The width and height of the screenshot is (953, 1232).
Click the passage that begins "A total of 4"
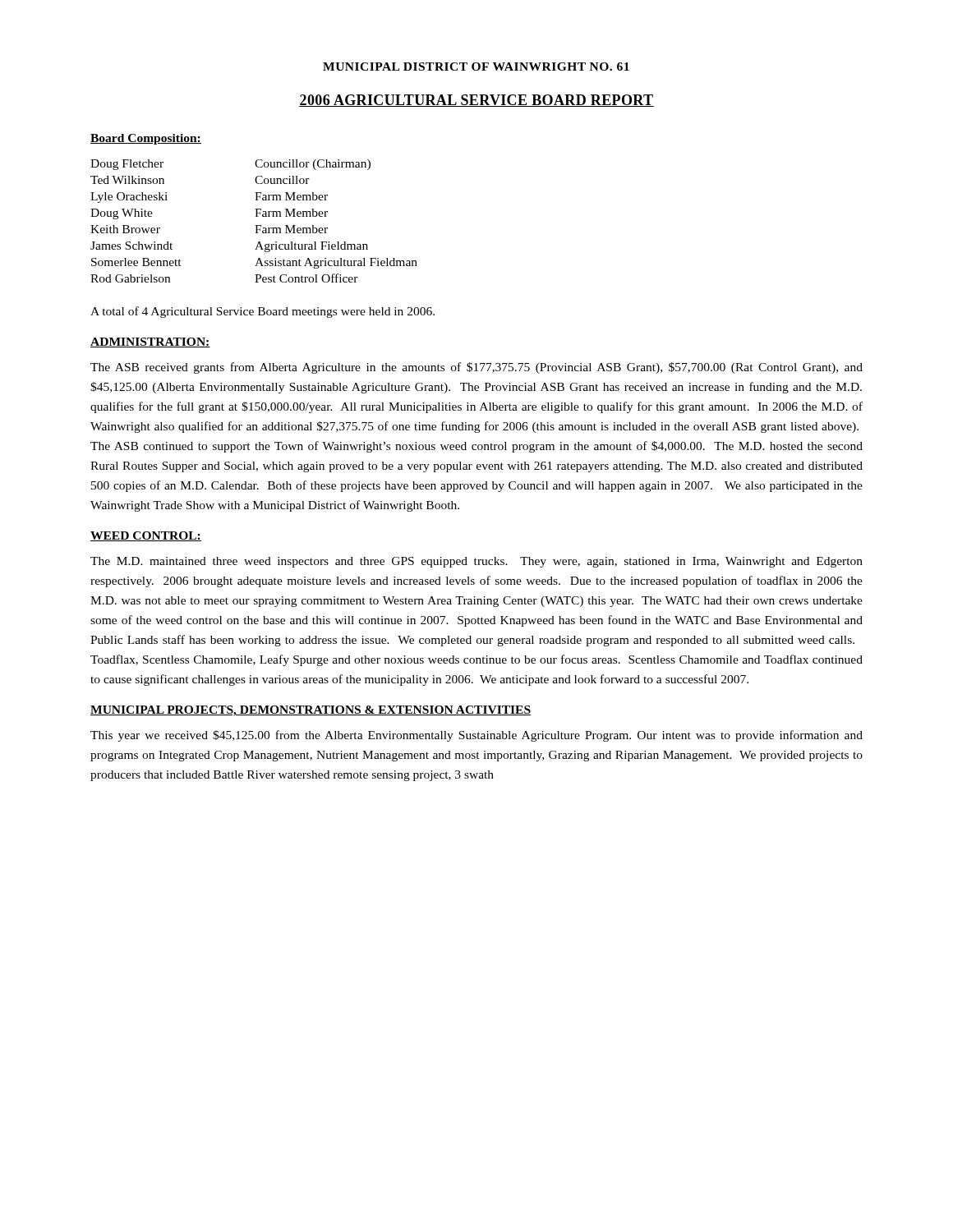tap(263, 311)
